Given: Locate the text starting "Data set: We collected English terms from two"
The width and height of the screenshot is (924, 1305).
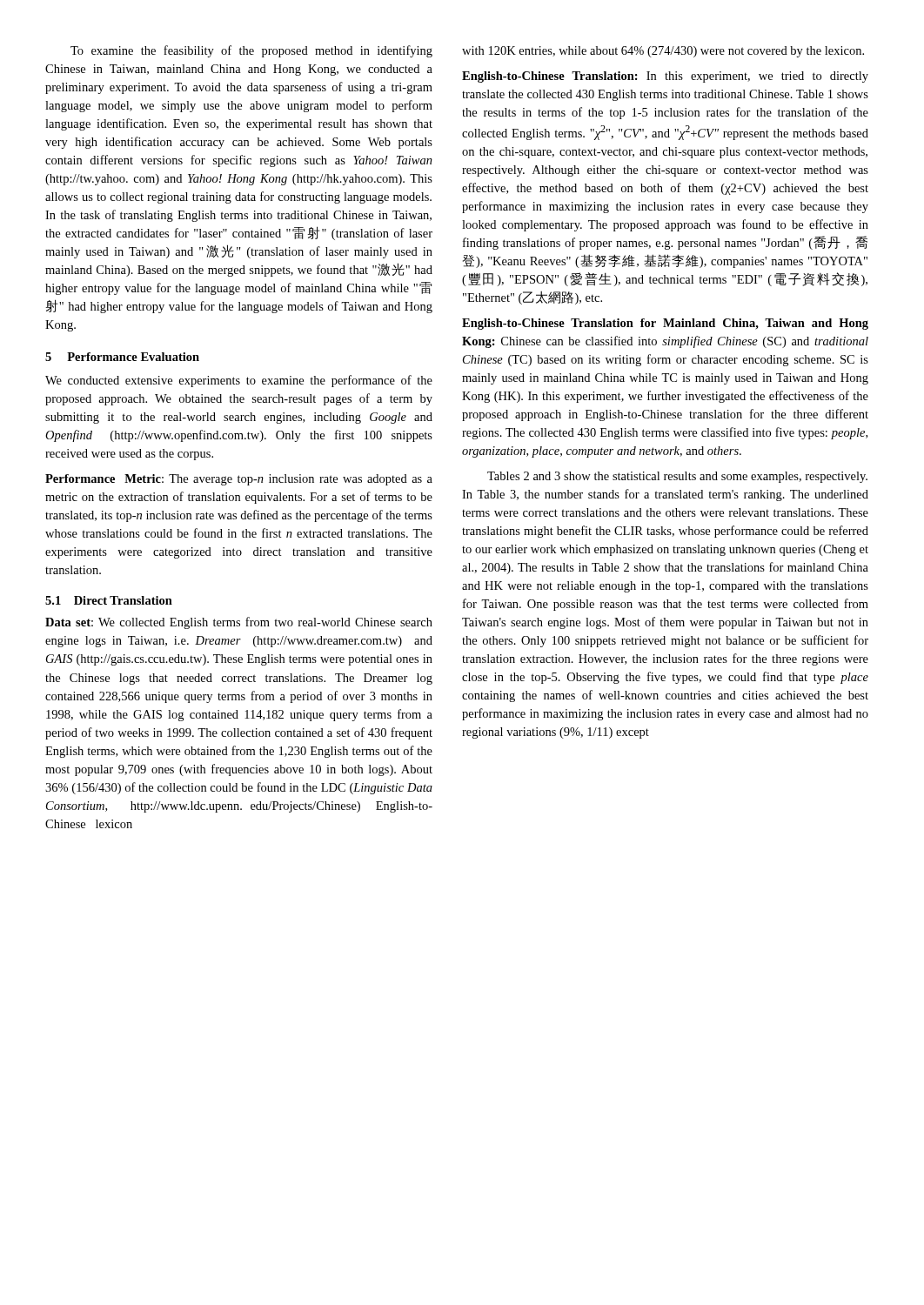Looking at the screenshot, I should (x=239, y=723).
